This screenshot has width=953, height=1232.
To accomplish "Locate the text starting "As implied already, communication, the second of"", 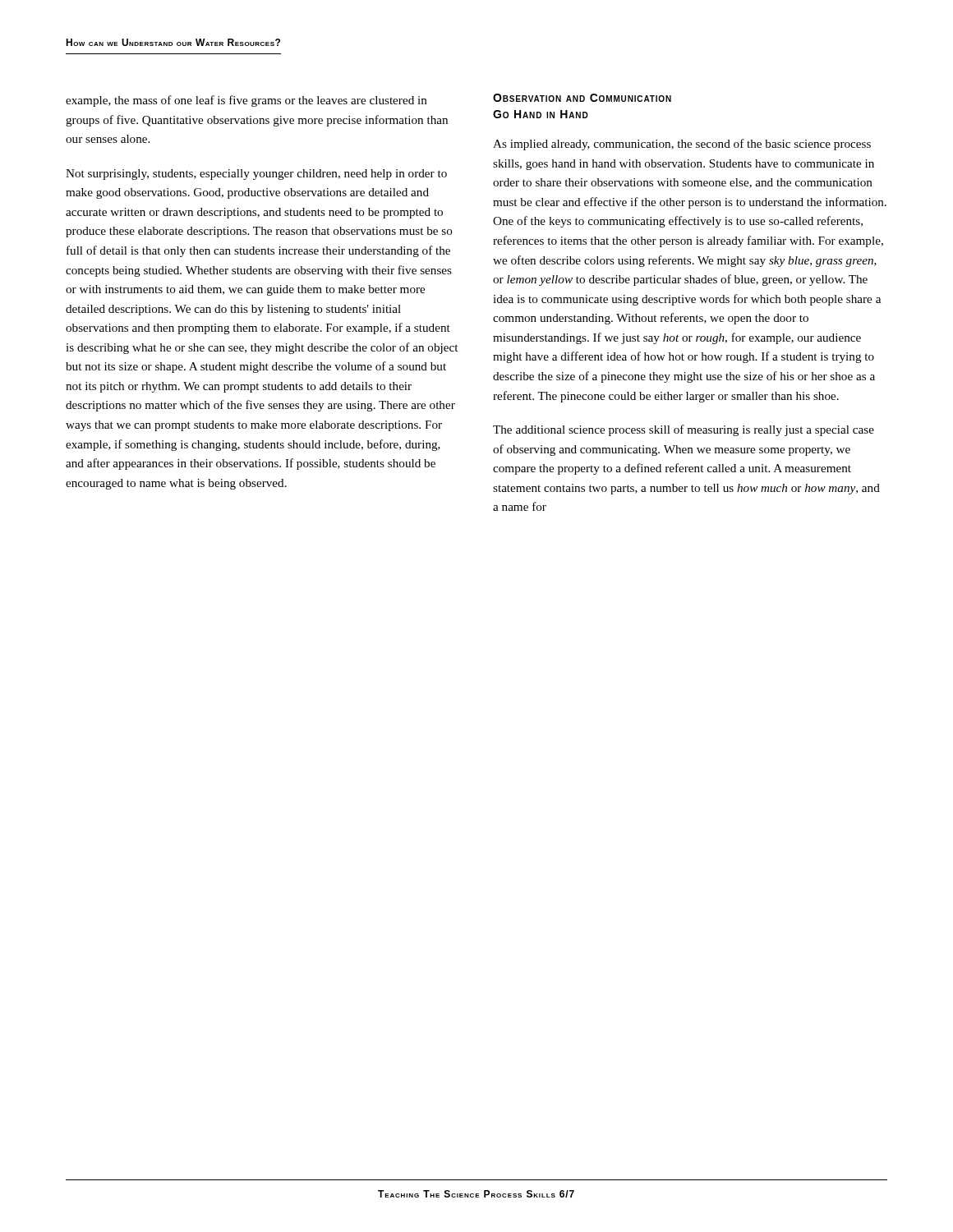I will [x=690, y=269].
